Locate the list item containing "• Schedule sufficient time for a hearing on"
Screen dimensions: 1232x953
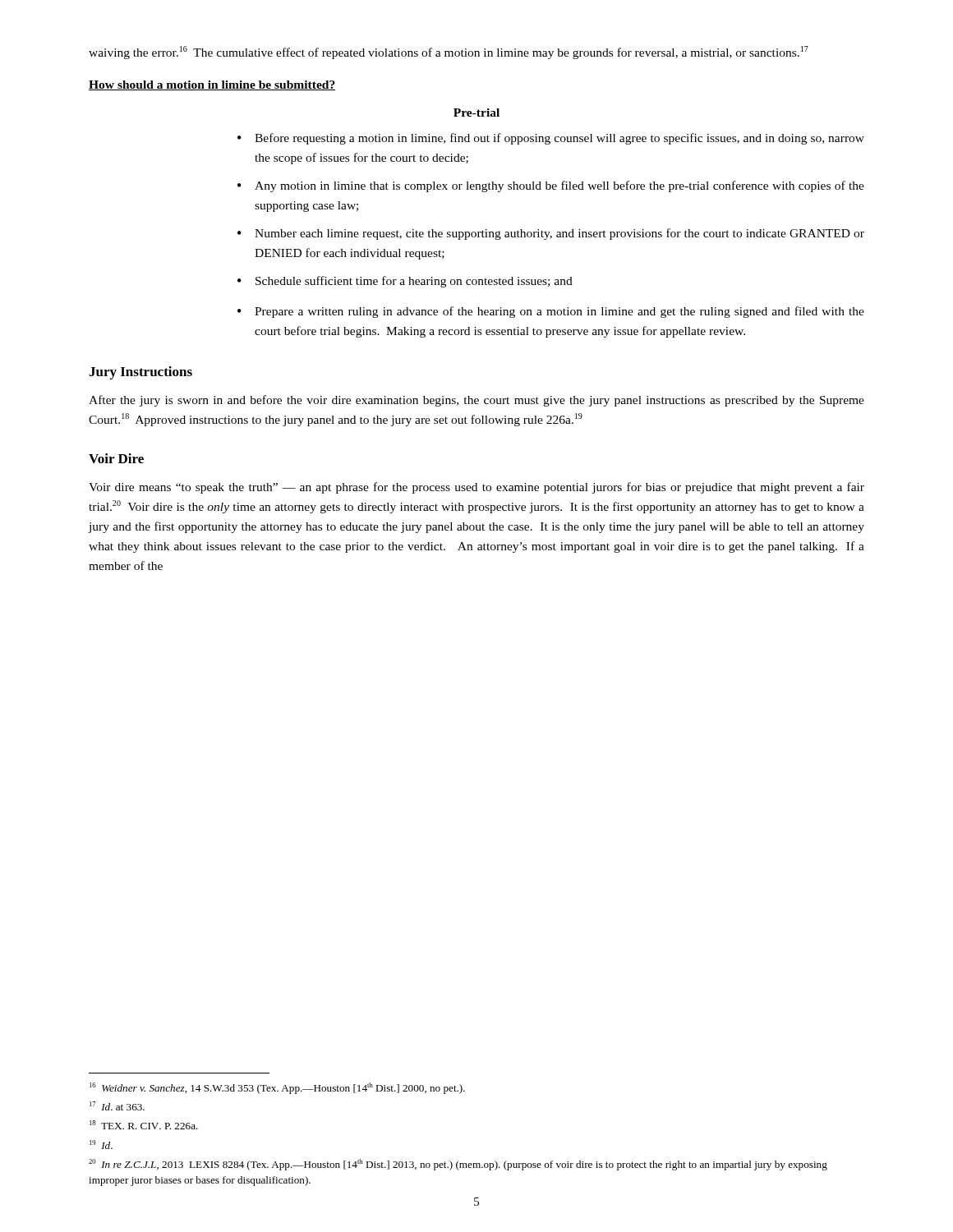[x=550, y=282]
